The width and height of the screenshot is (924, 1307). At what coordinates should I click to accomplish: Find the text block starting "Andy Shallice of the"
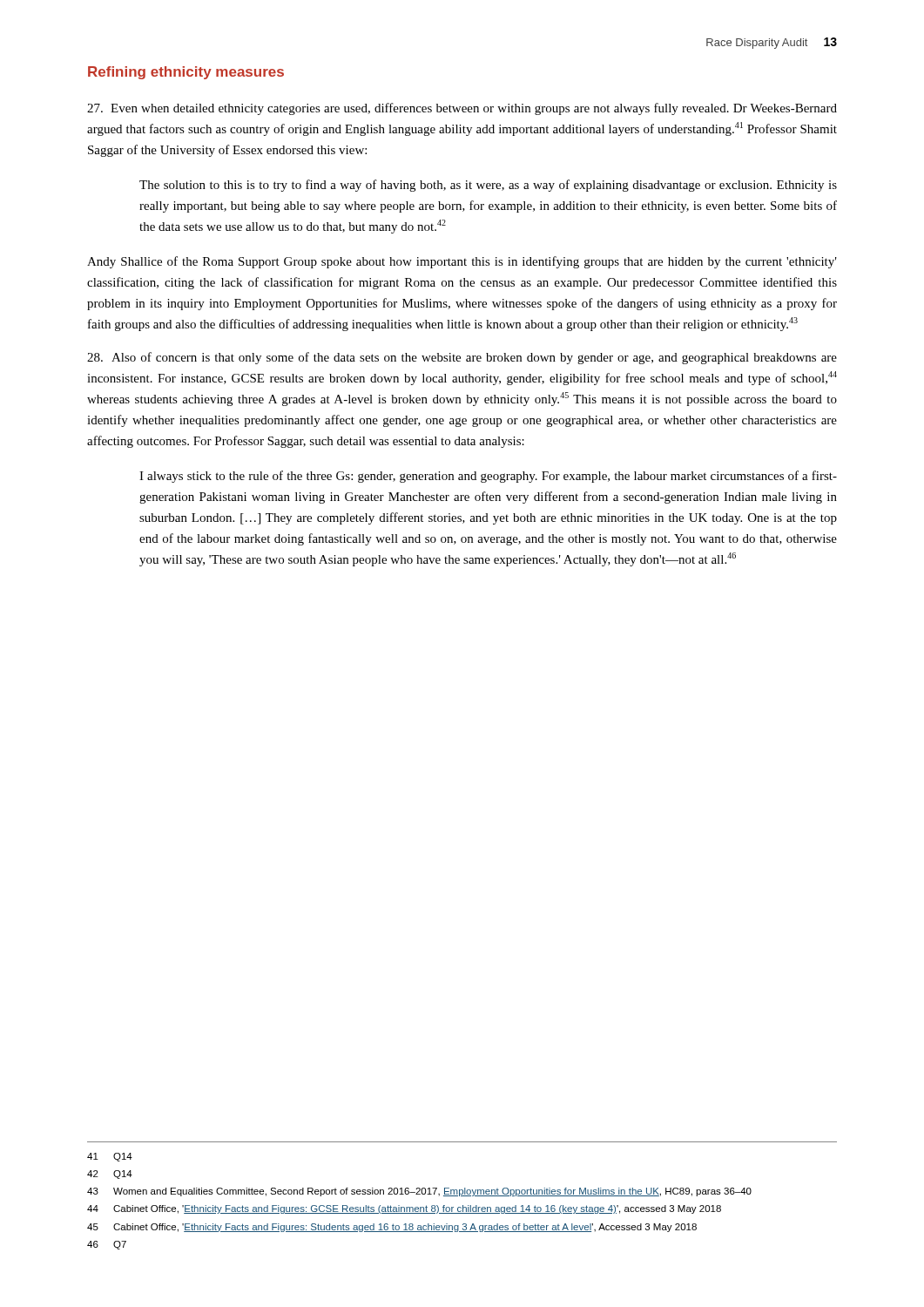[462, 292]
